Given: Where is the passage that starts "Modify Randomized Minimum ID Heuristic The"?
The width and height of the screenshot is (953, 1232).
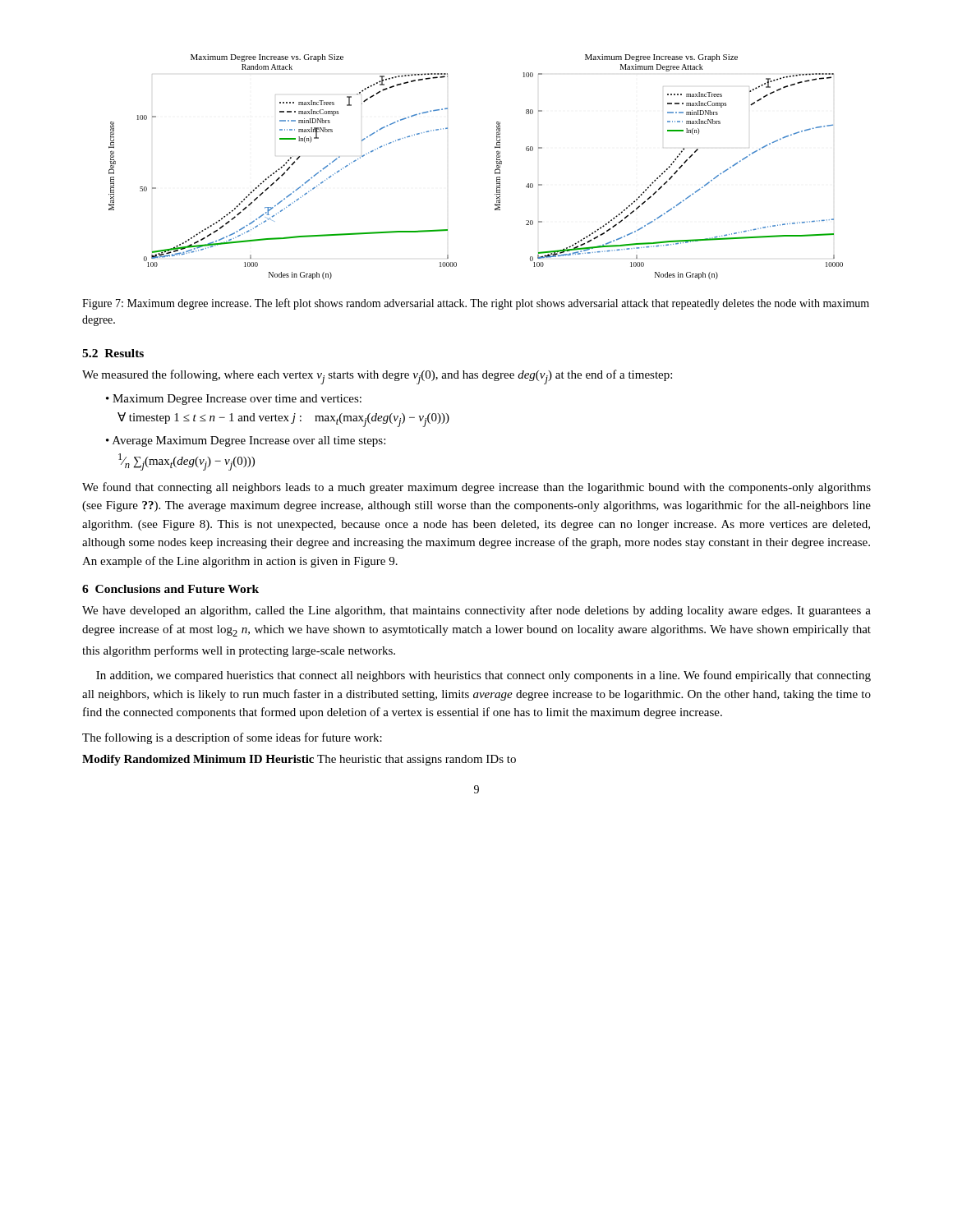Looking at the screenshot, I should [299, 759].
